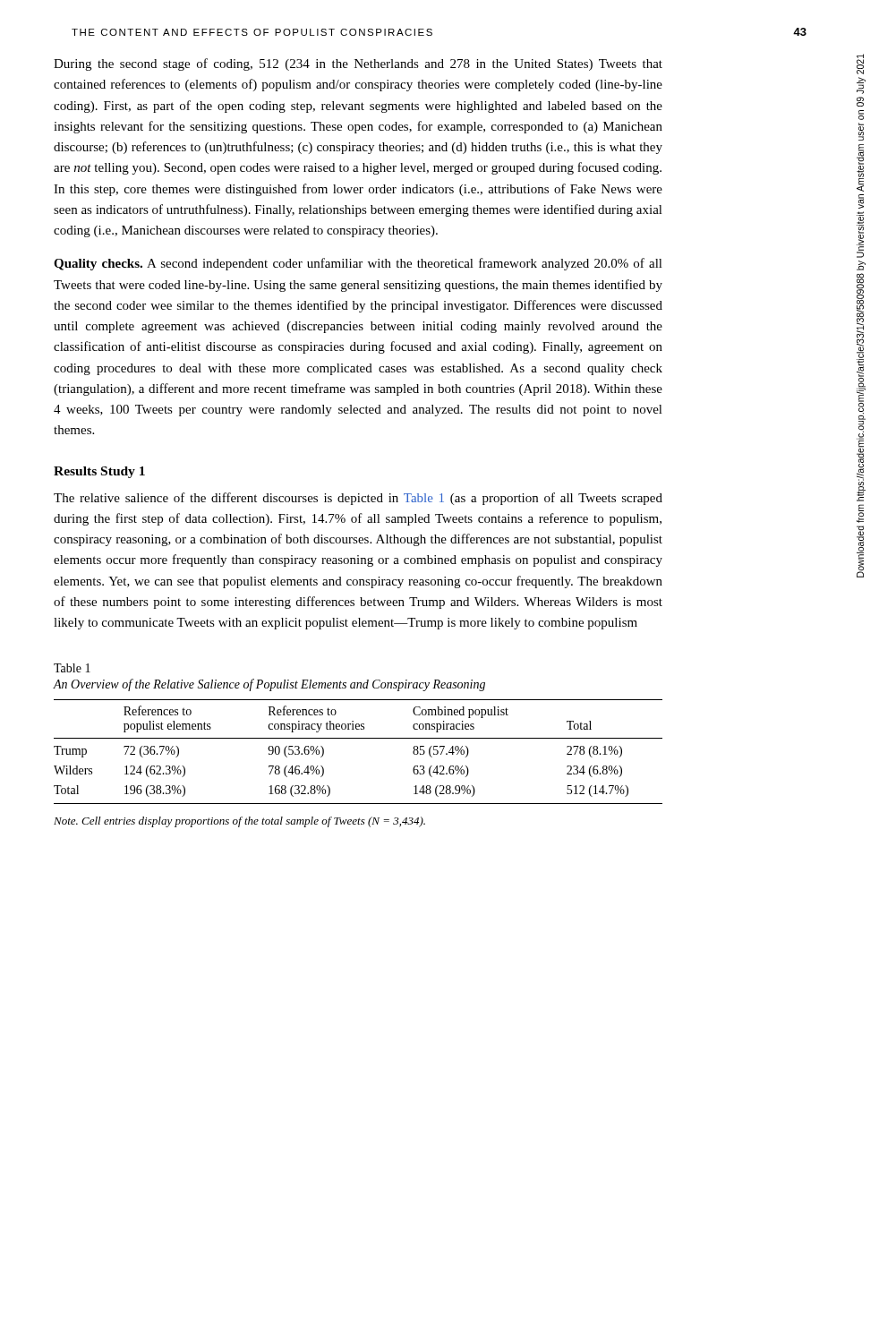Where is the passage that starts "The relative salience of the different"?
Viewport: 896px width, 1343px height.
358,560
